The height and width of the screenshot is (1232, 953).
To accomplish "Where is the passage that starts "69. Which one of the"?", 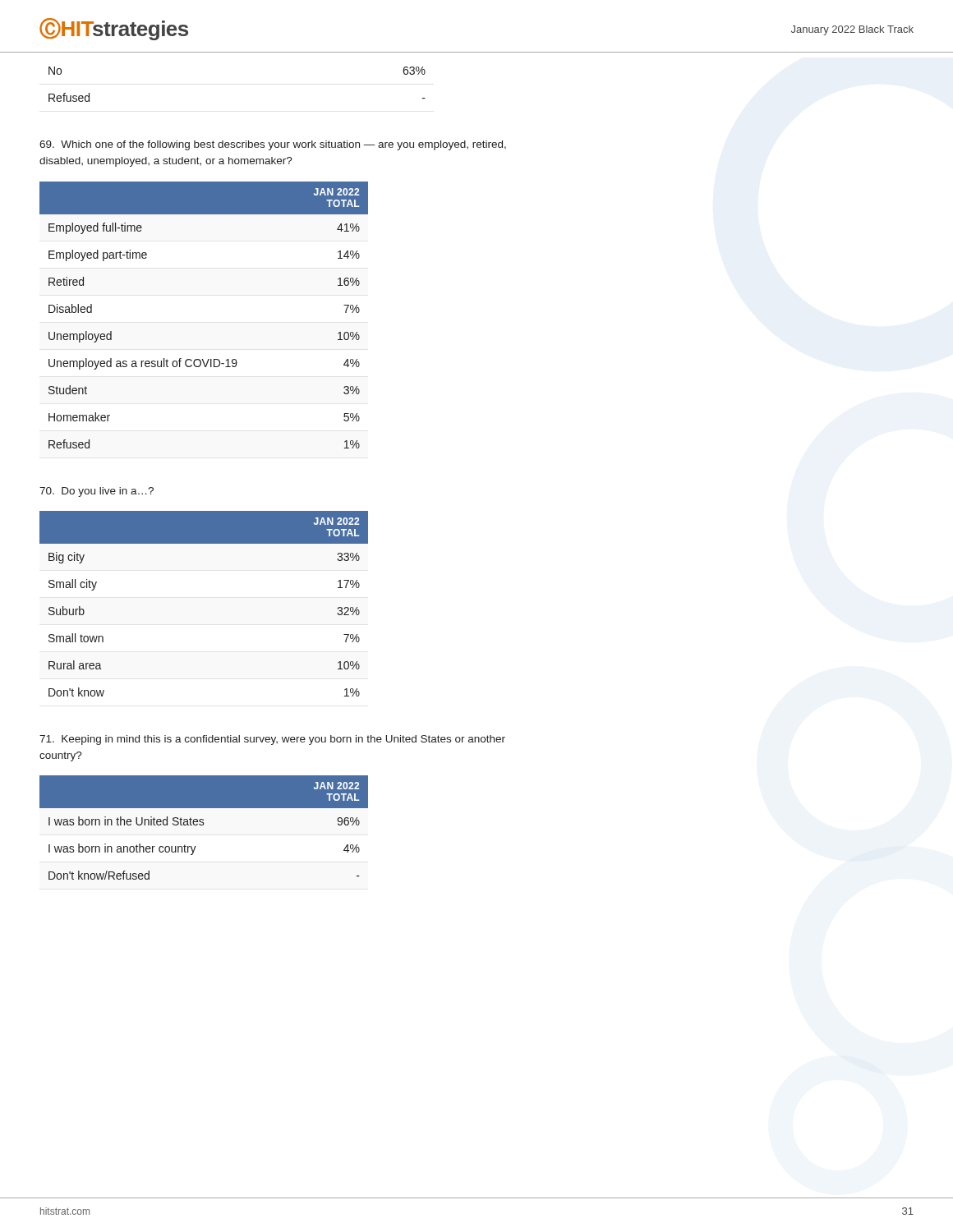I will click(273, 152).
